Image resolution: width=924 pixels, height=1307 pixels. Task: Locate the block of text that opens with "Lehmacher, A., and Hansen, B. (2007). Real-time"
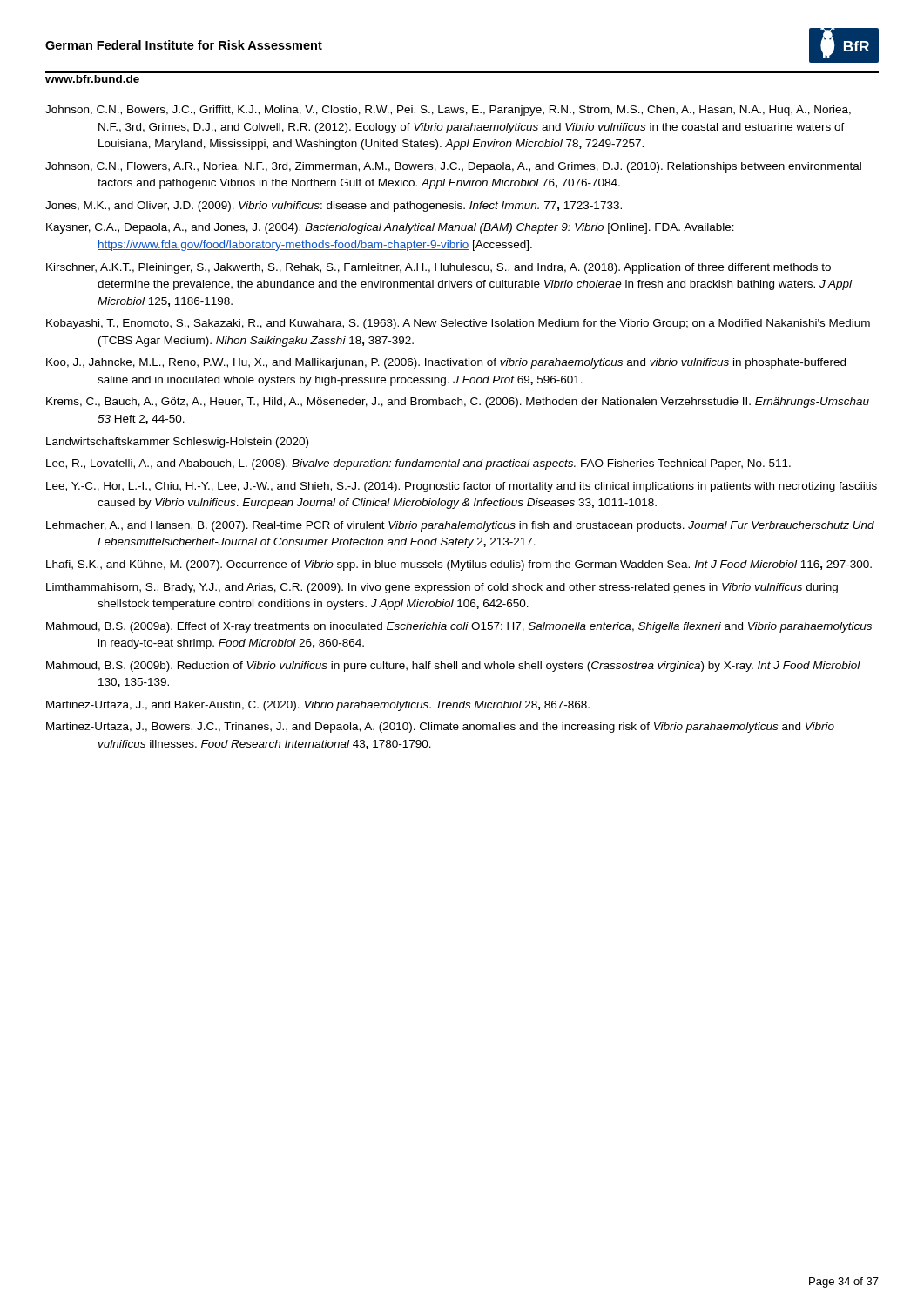tap(460, 533)
